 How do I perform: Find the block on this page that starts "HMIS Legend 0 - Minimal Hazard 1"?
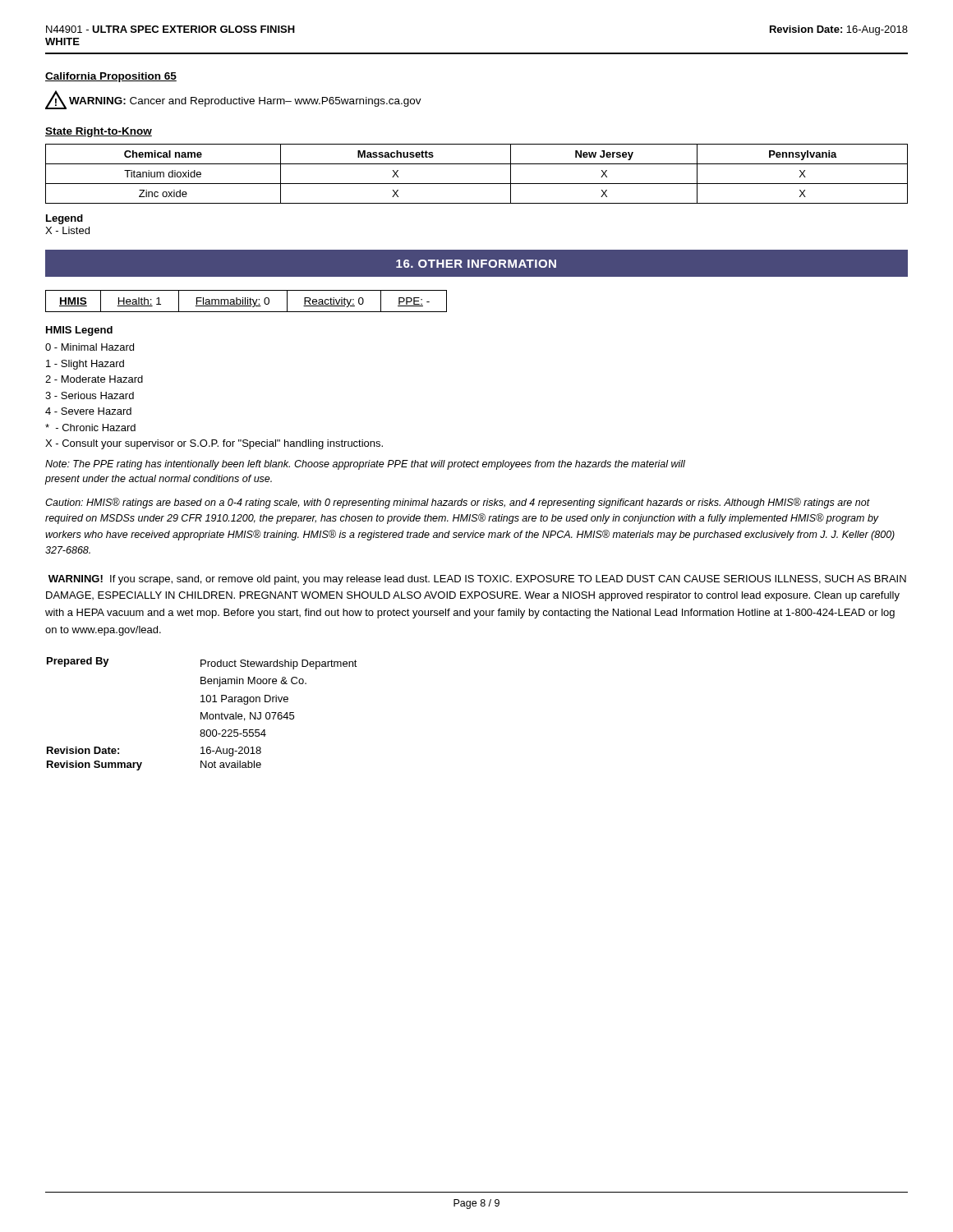(79, 331)
